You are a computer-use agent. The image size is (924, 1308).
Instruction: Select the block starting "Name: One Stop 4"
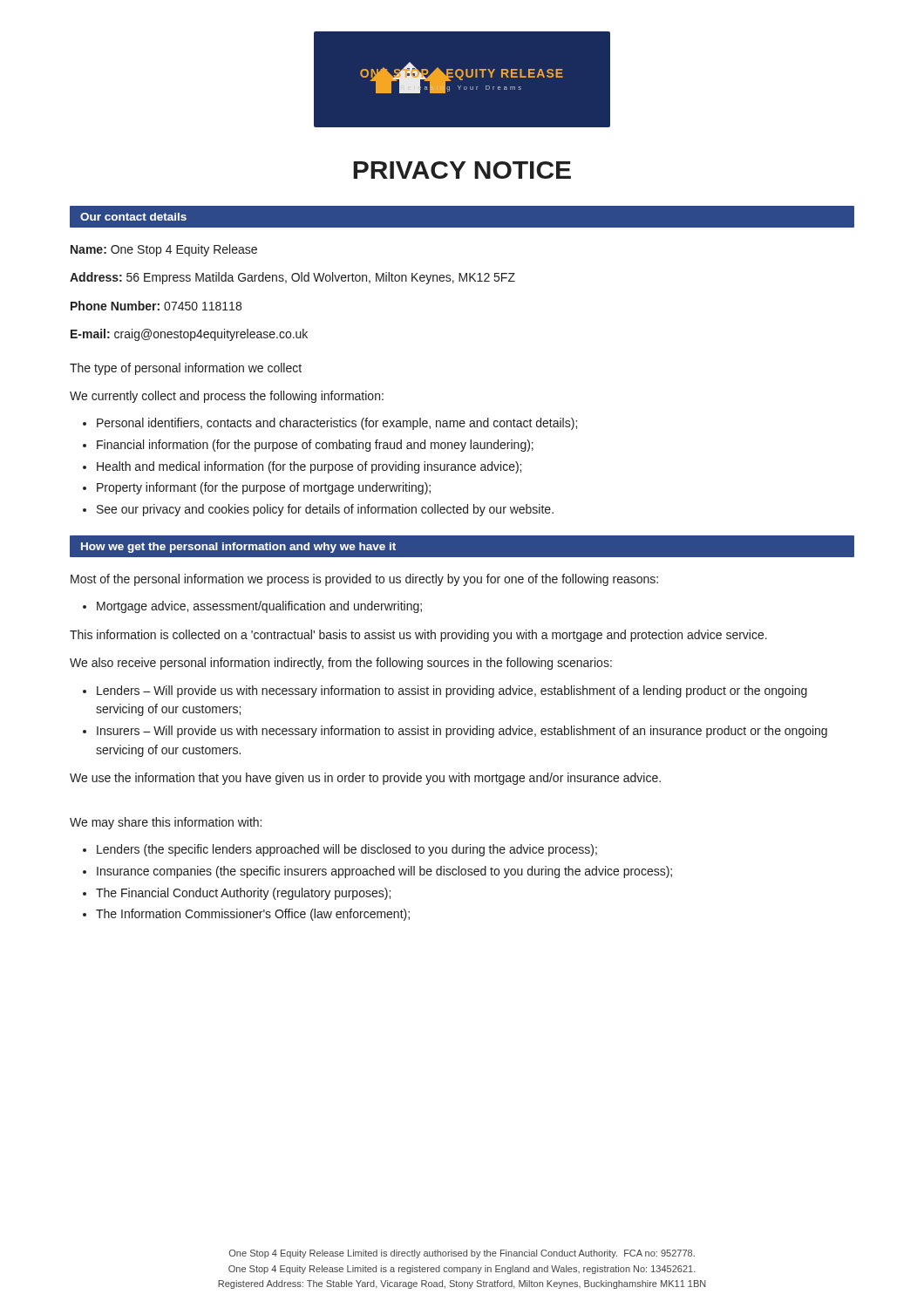[164, 249]
